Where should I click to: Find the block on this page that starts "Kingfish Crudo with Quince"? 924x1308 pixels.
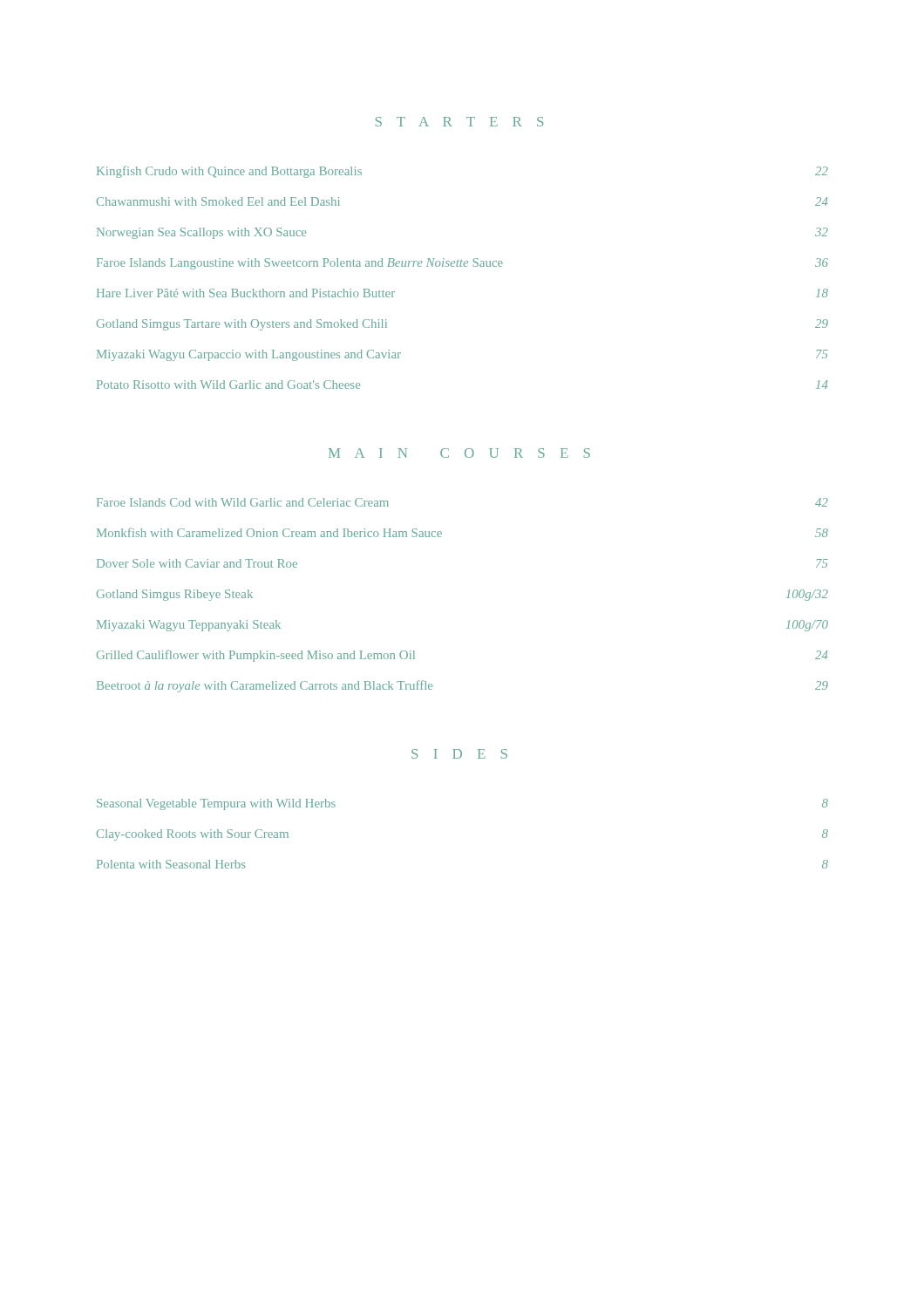(x=229, y=171)
